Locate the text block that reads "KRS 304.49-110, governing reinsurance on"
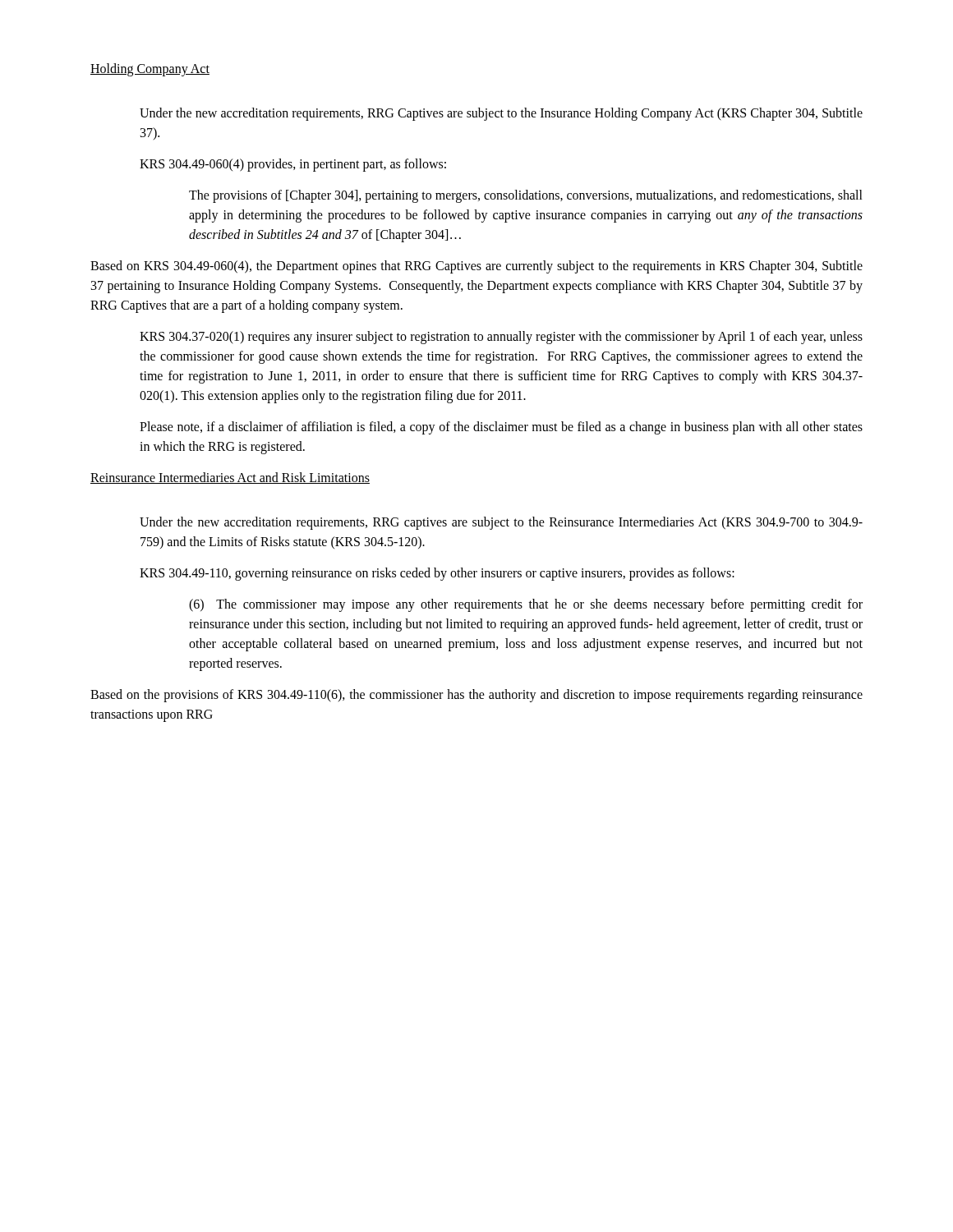Viewport: 953px width, 1232px height. pyautogui.click(x=437, y=573)
